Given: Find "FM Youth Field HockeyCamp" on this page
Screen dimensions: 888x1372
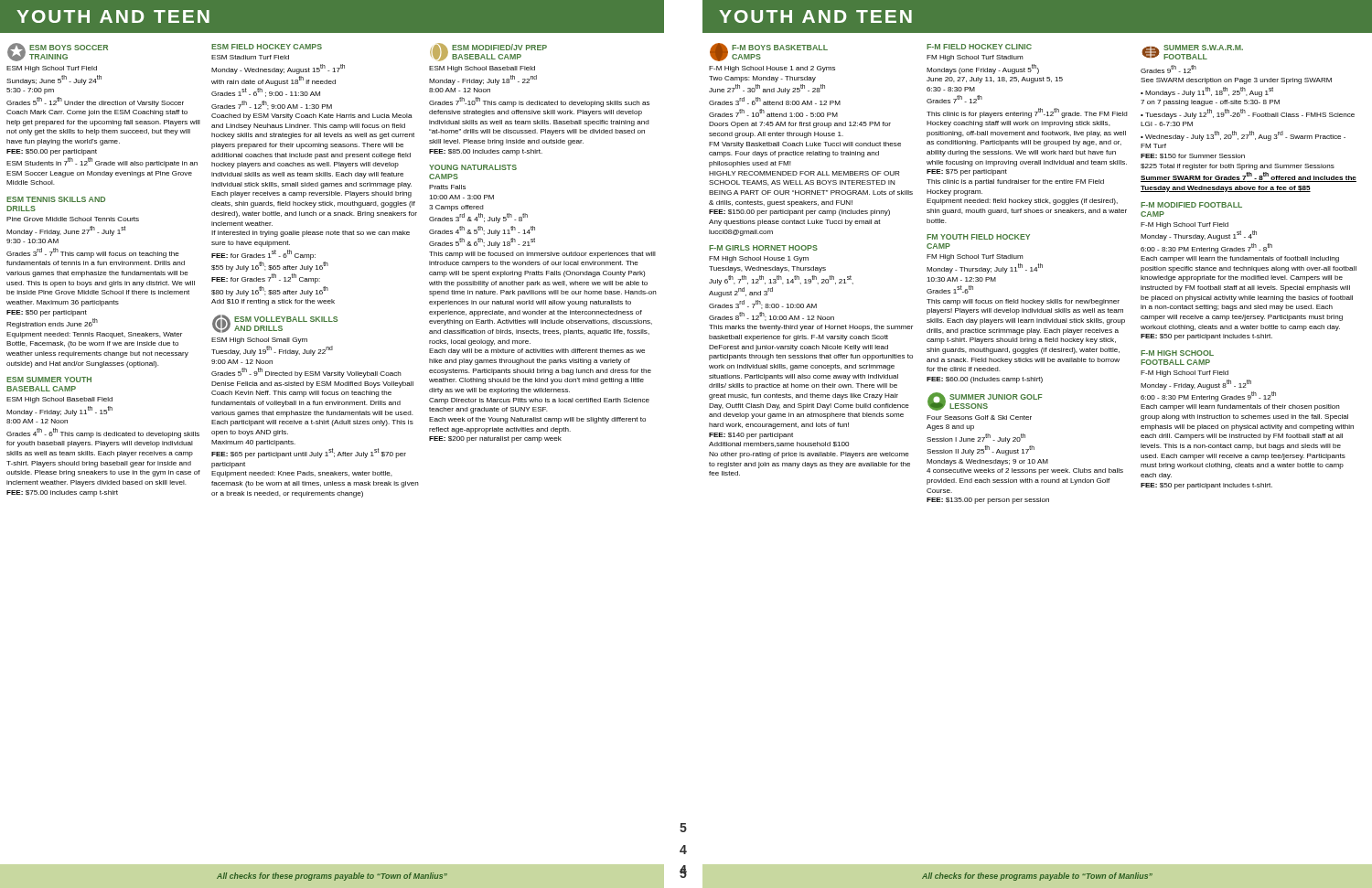Looking at the screenshot, I should [979, 242].
